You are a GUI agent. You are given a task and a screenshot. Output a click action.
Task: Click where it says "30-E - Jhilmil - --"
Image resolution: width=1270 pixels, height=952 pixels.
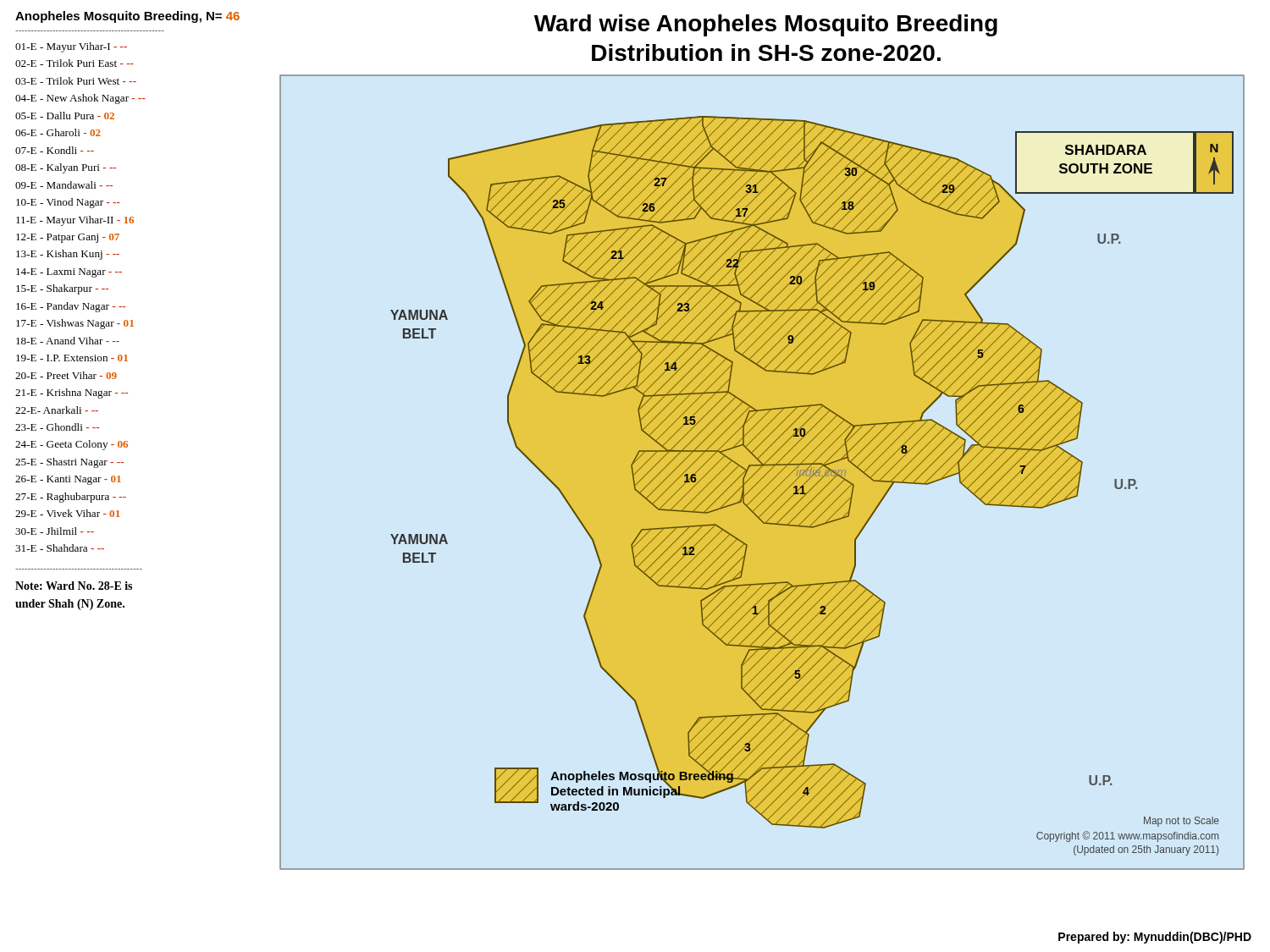click(55, 531)
